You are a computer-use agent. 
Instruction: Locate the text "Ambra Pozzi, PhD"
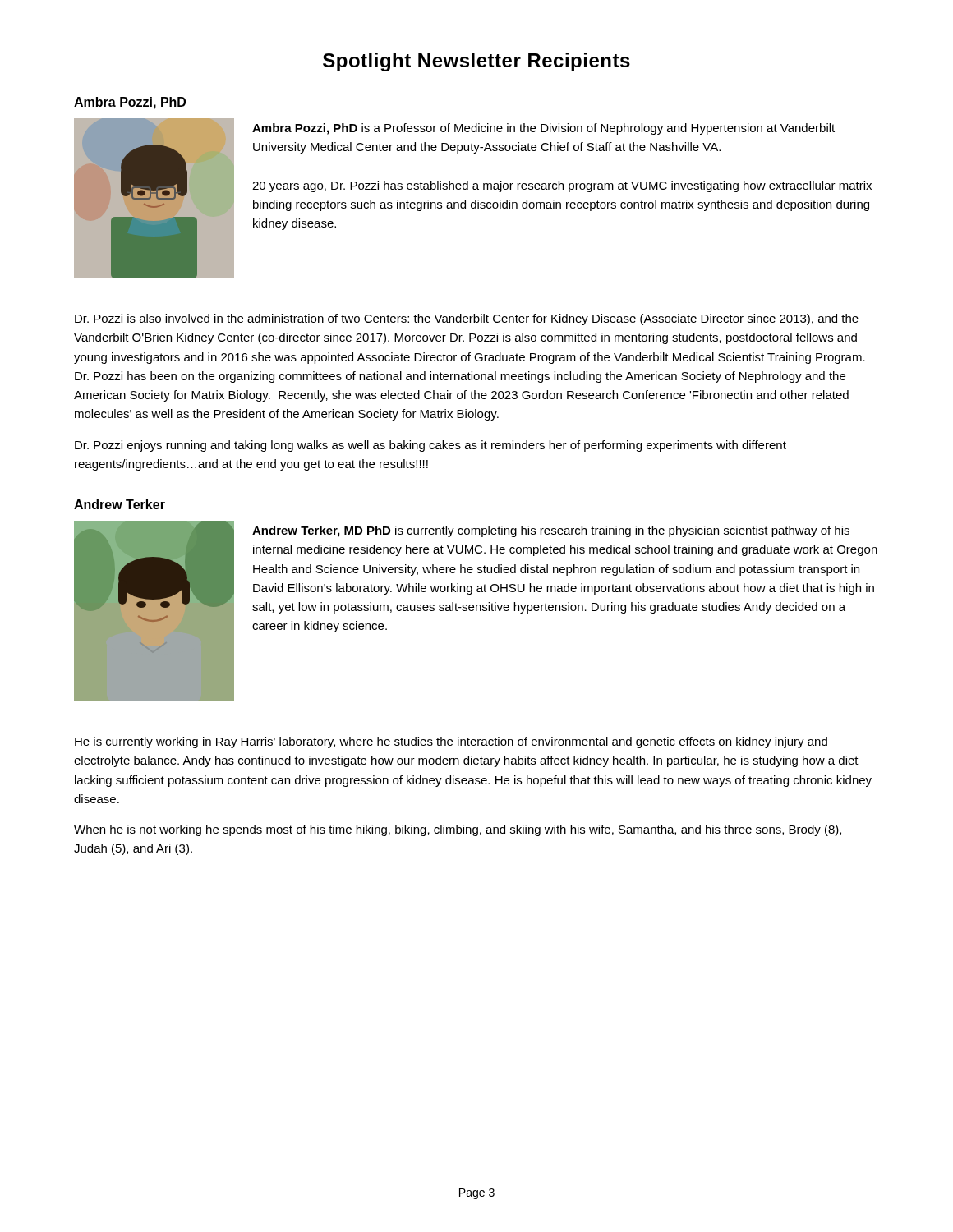tap(130, 102)
